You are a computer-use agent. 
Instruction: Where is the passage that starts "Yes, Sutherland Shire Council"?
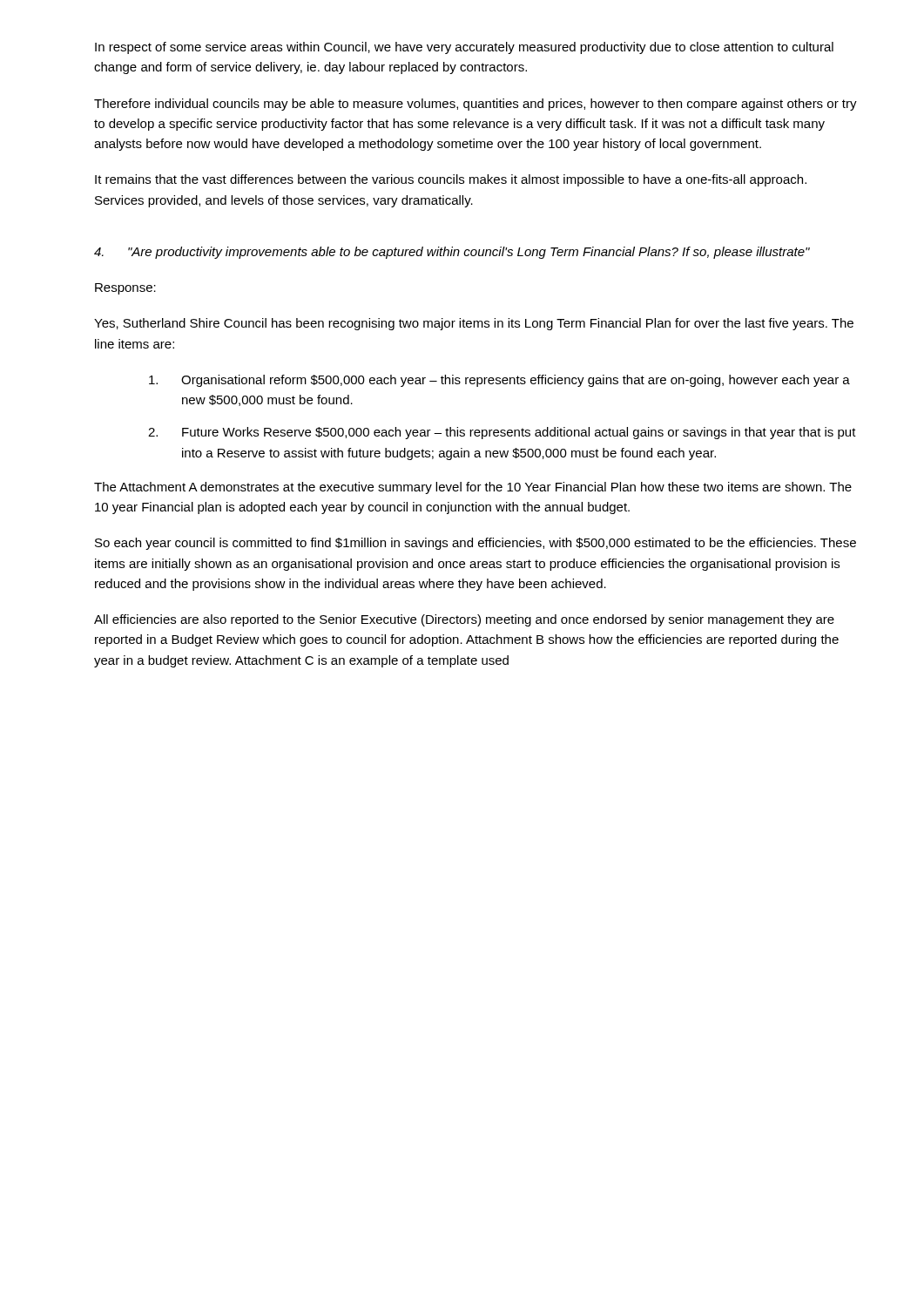point(474,333)
